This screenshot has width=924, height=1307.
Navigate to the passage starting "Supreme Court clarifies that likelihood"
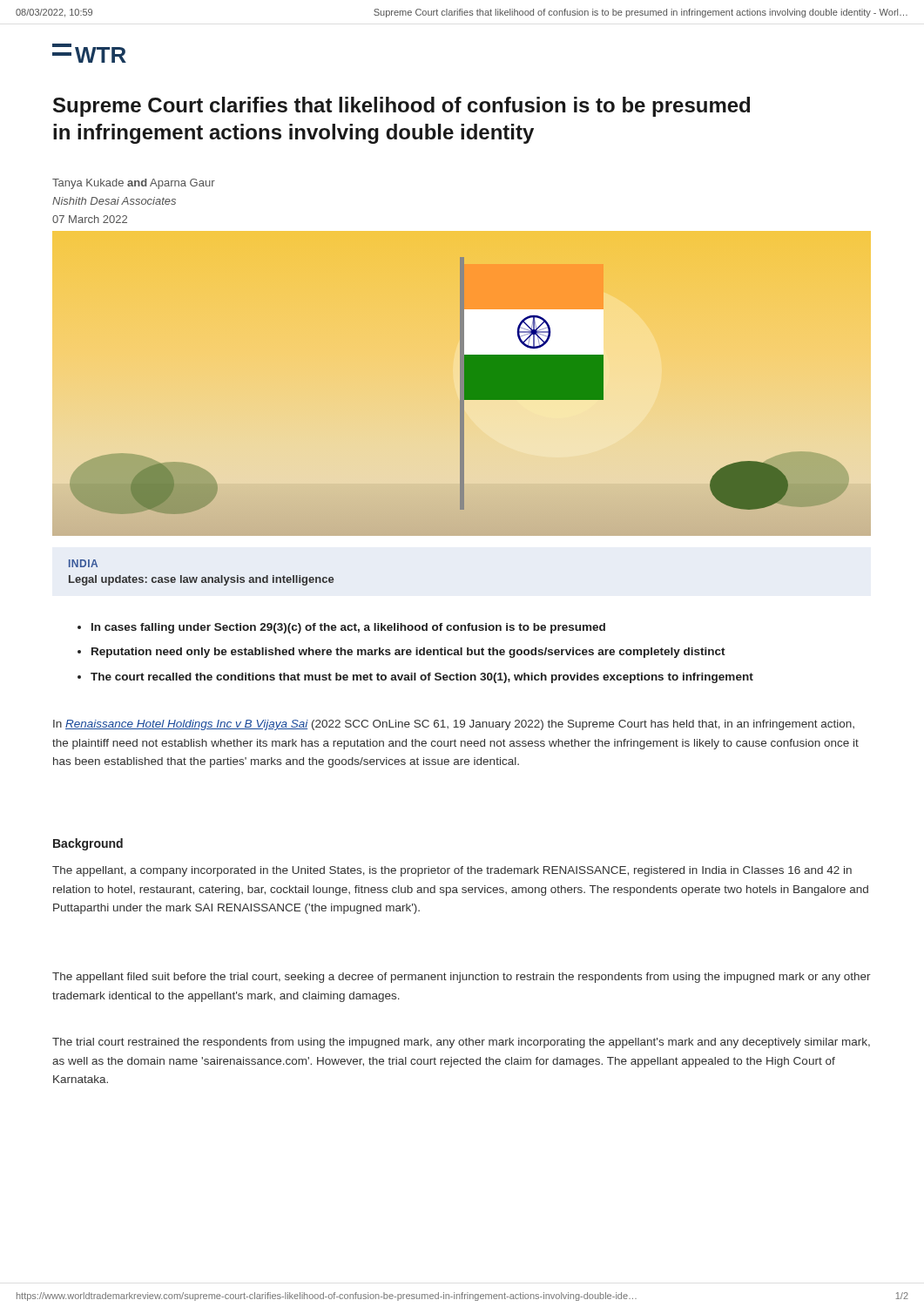pos(462,119)
